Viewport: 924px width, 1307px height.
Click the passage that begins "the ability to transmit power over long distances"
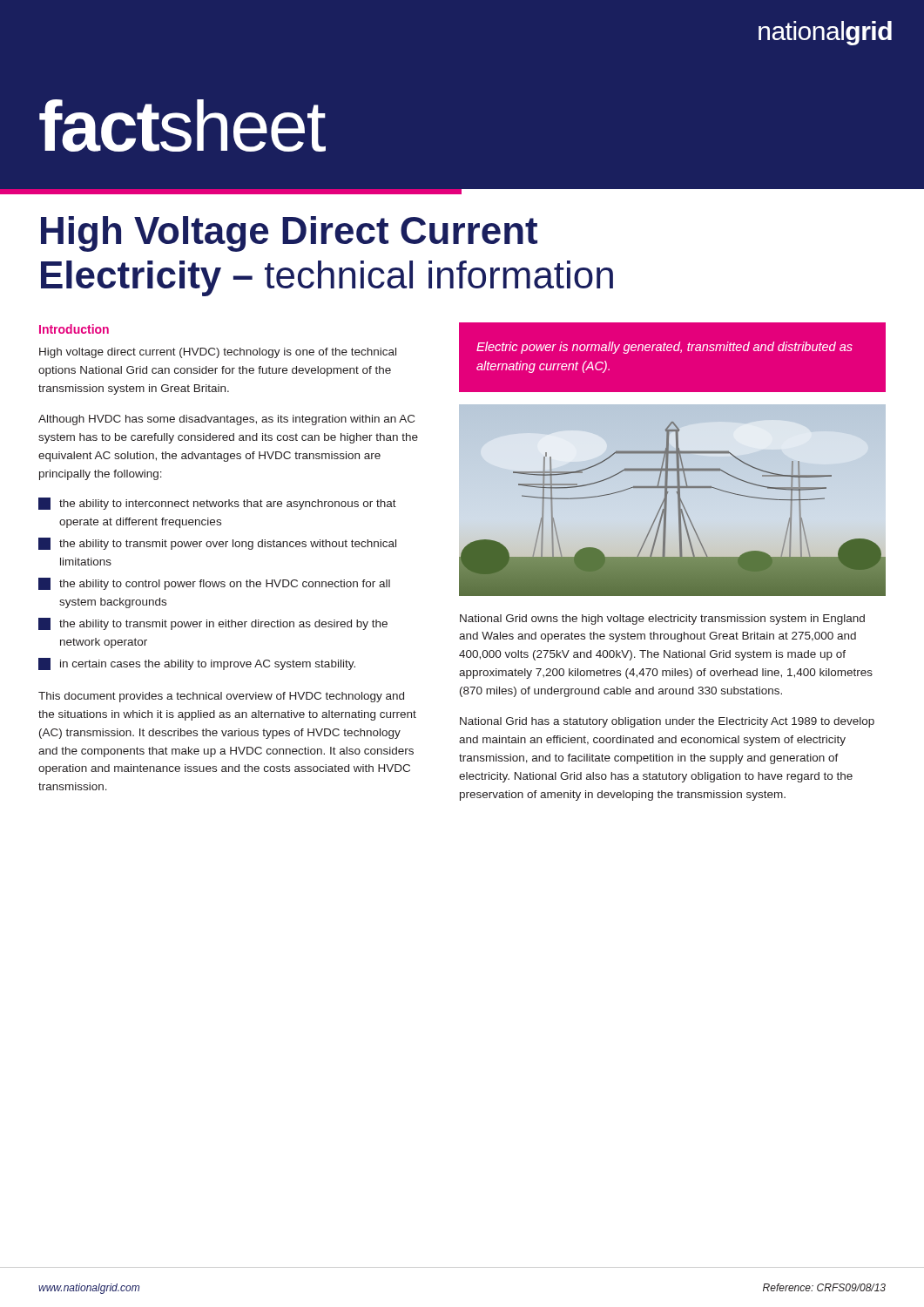(x=230, y=553)
